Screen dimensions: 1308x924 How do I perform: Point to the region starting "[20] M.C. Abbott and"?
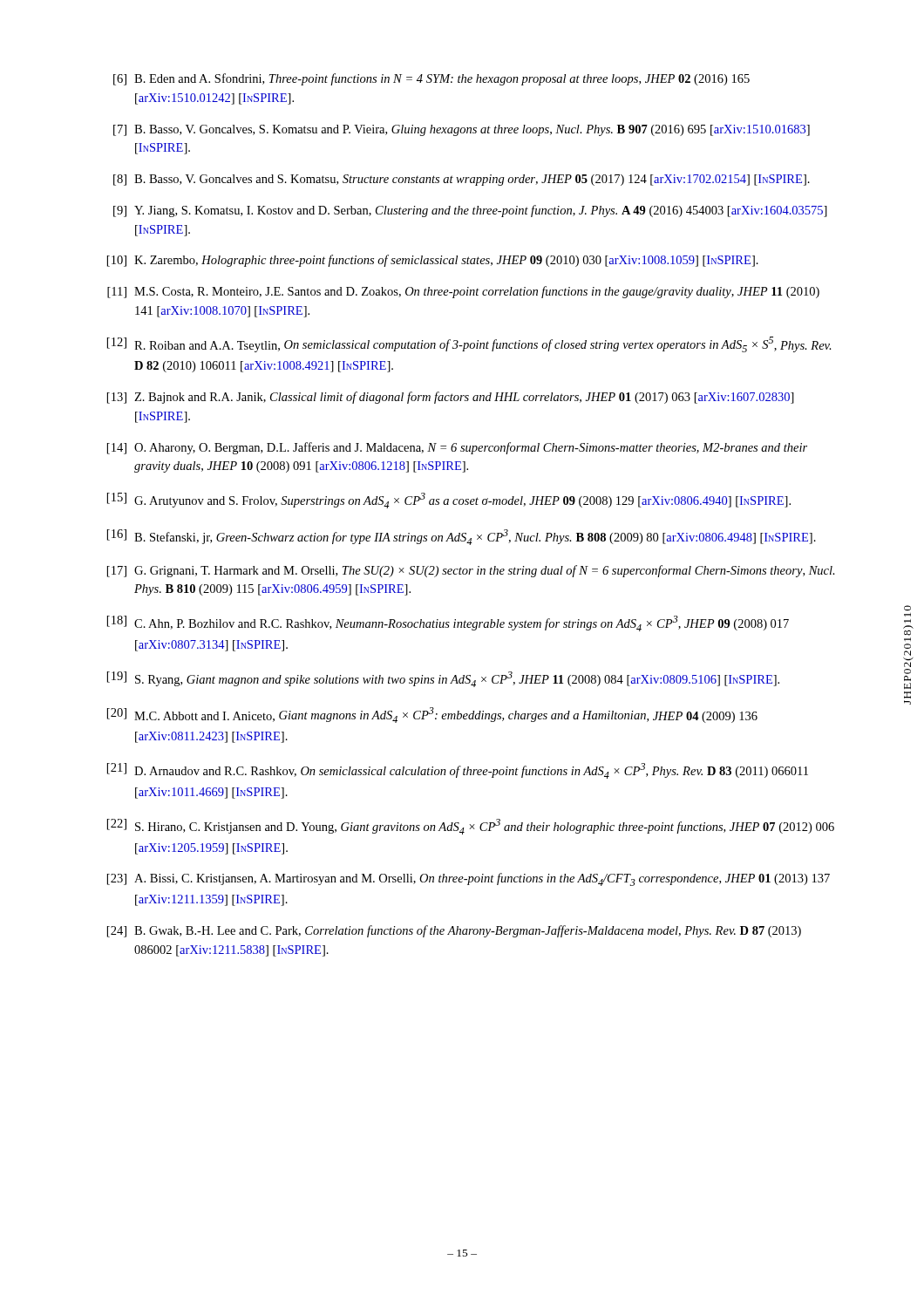coord(466,725)
